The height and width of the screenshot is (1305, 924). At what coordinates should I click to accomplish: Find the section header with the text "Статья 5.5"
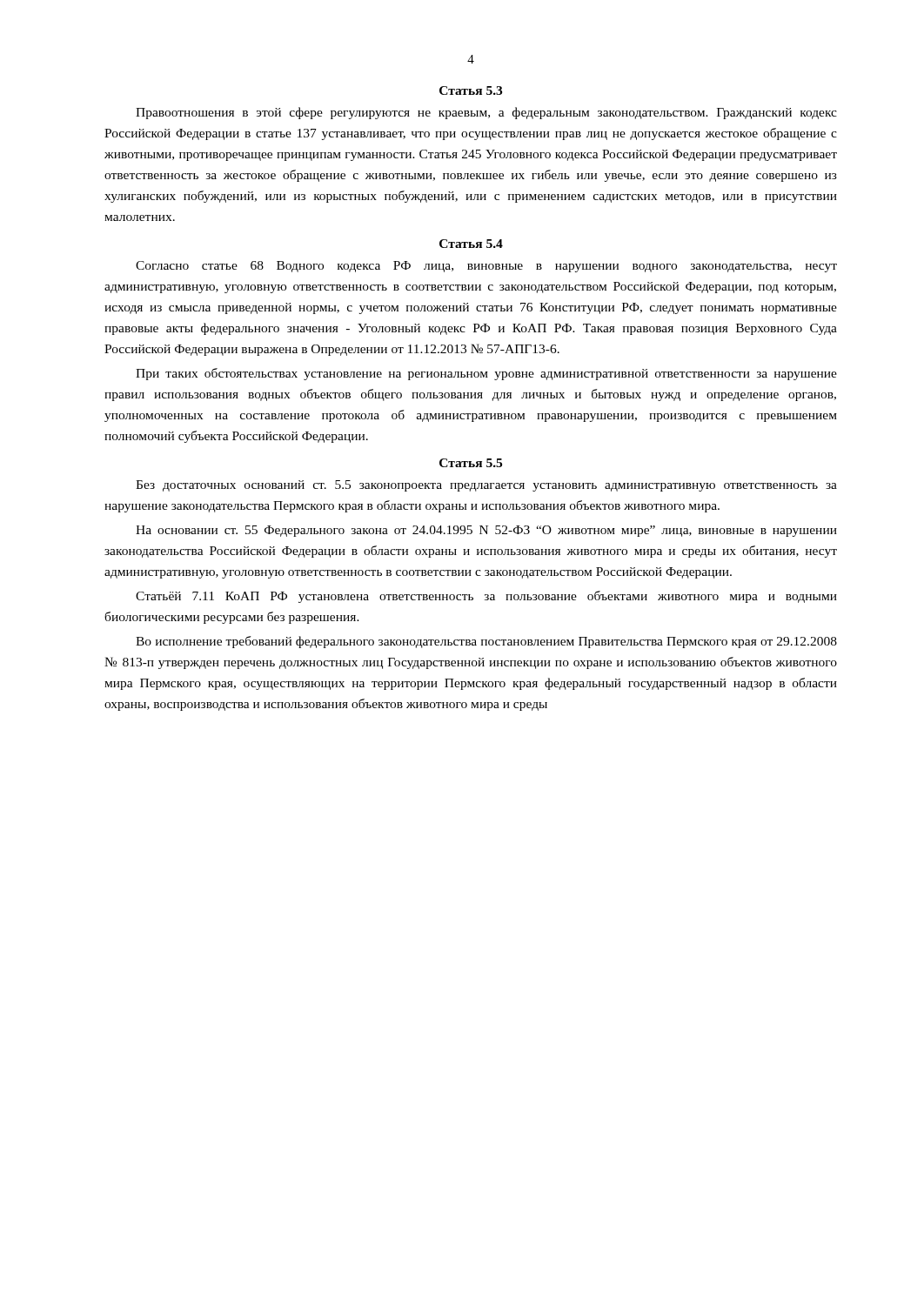471,463
